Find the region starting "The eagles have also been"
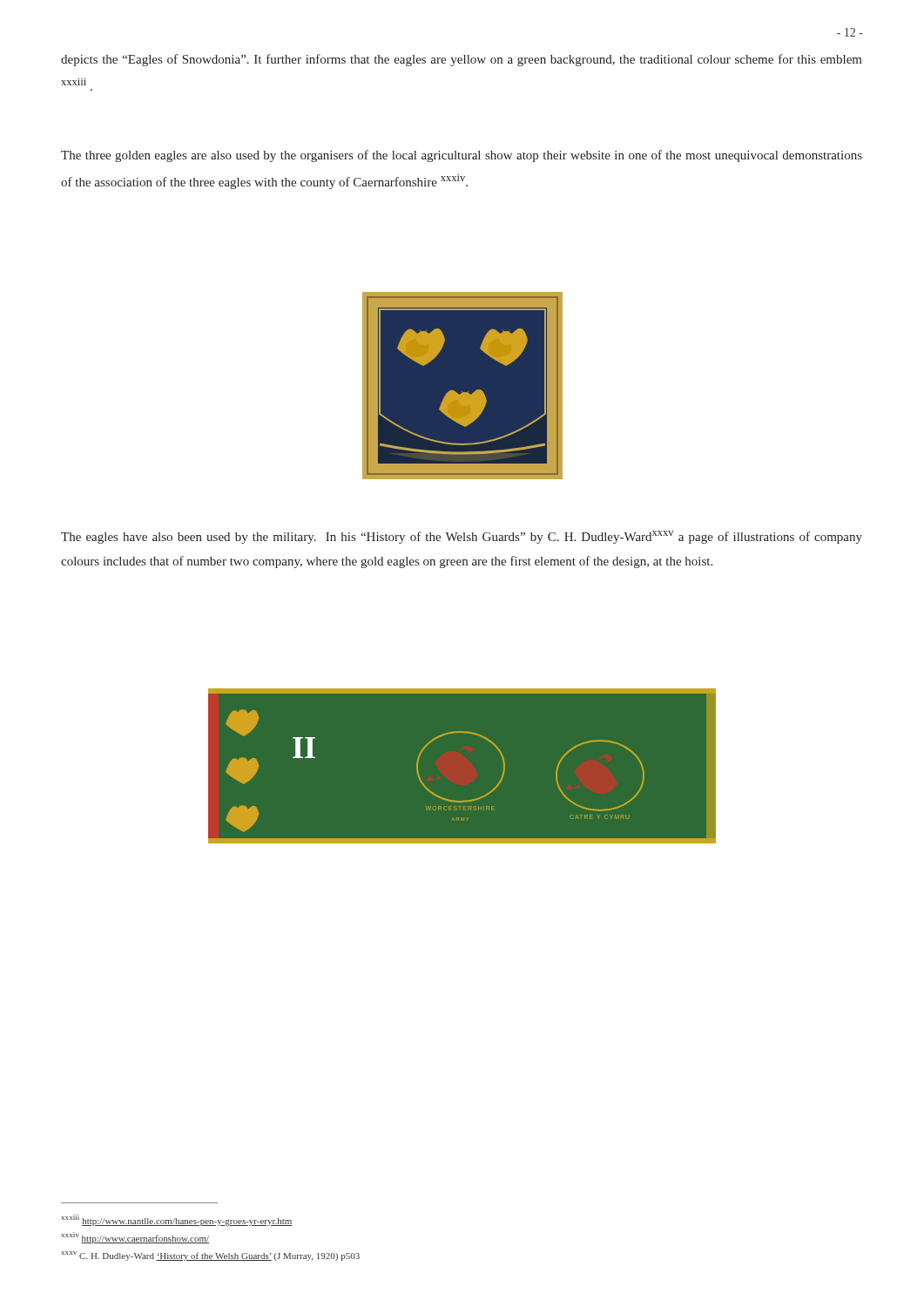This screenshot has width=924, height=1307. [462, 547]
